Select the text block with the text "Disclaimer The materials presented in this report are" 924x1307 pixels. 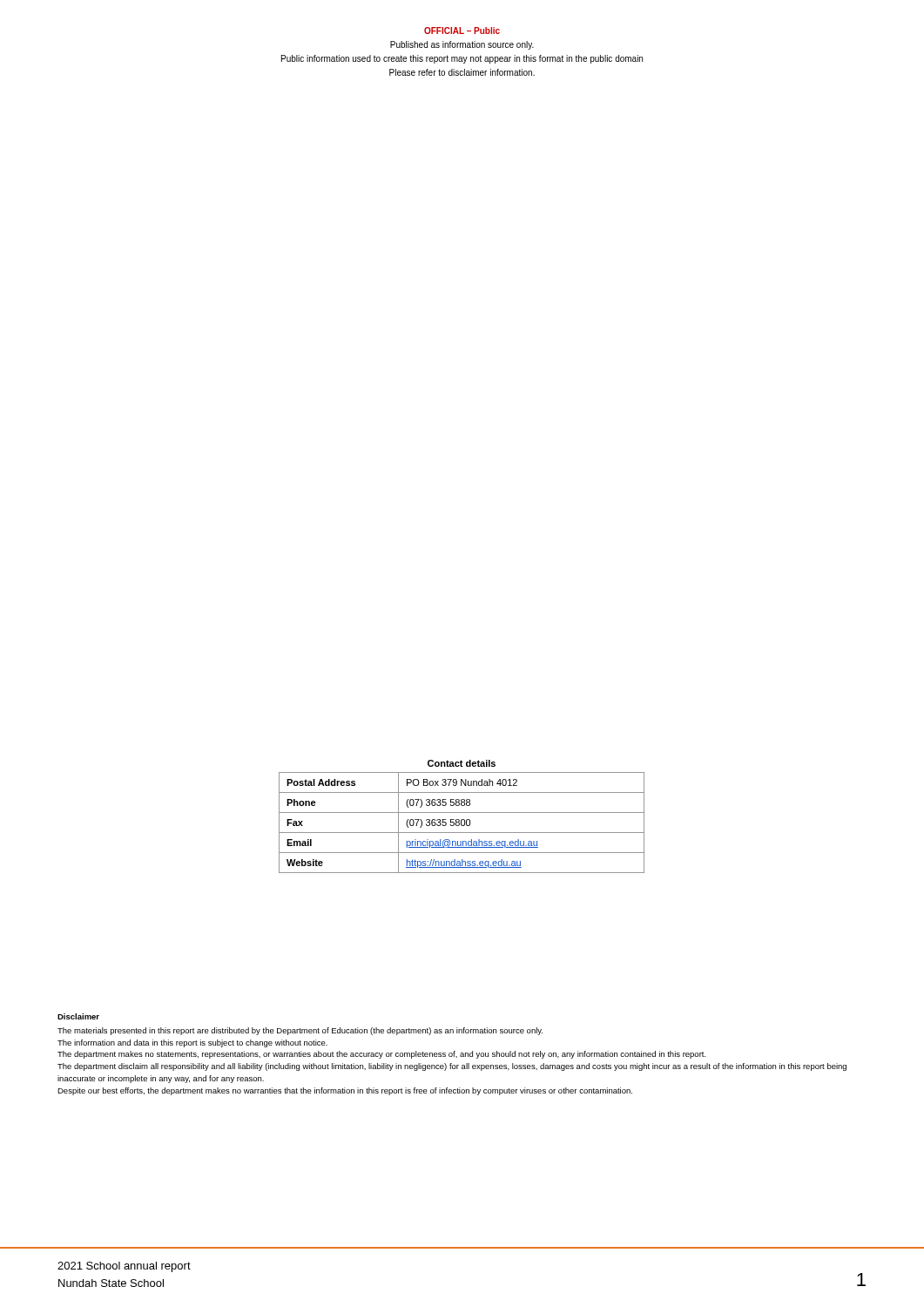click(462, 1053)
